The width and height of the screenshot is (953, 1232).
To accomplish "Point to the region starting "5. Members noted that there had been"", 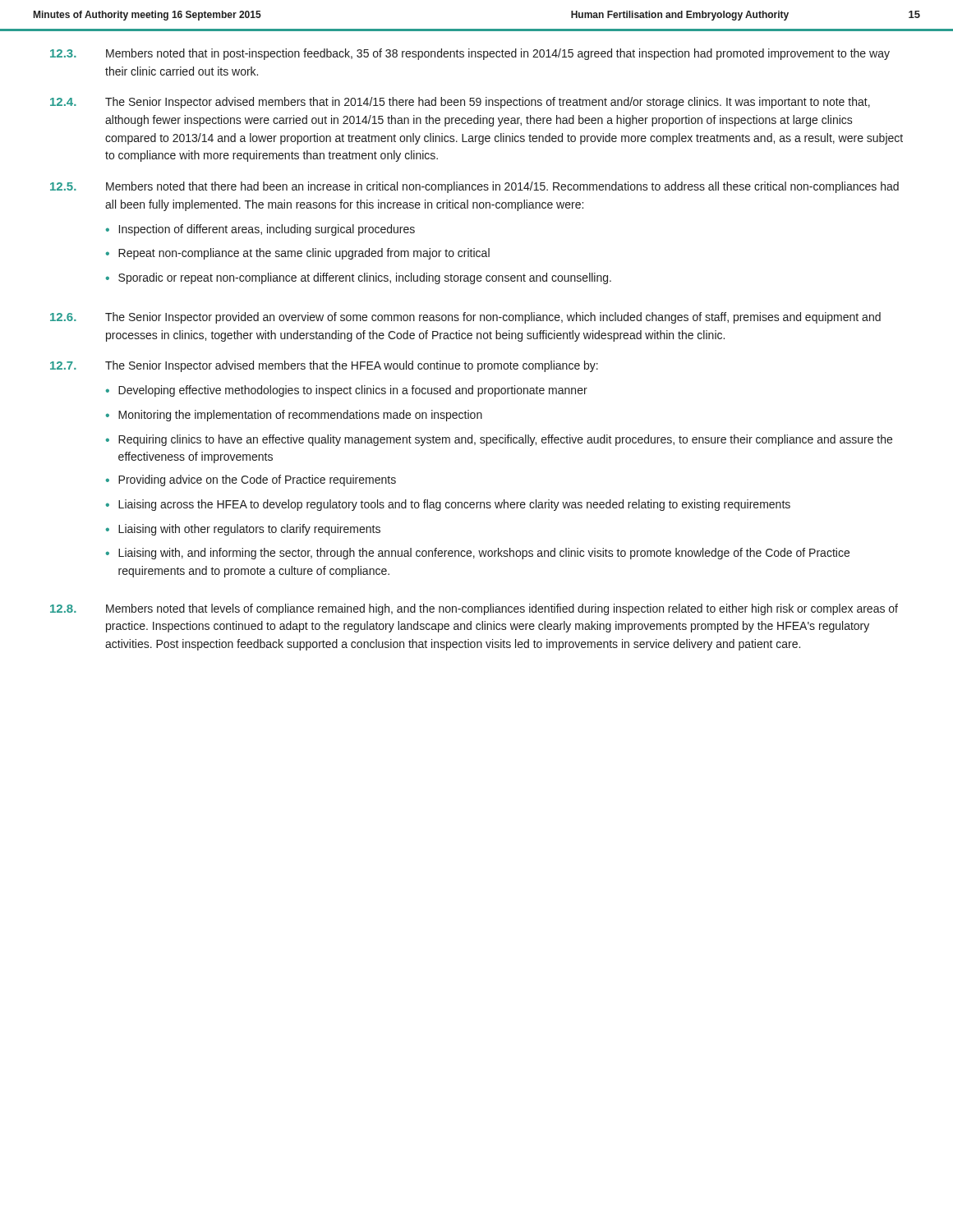I will pos(476,237).
